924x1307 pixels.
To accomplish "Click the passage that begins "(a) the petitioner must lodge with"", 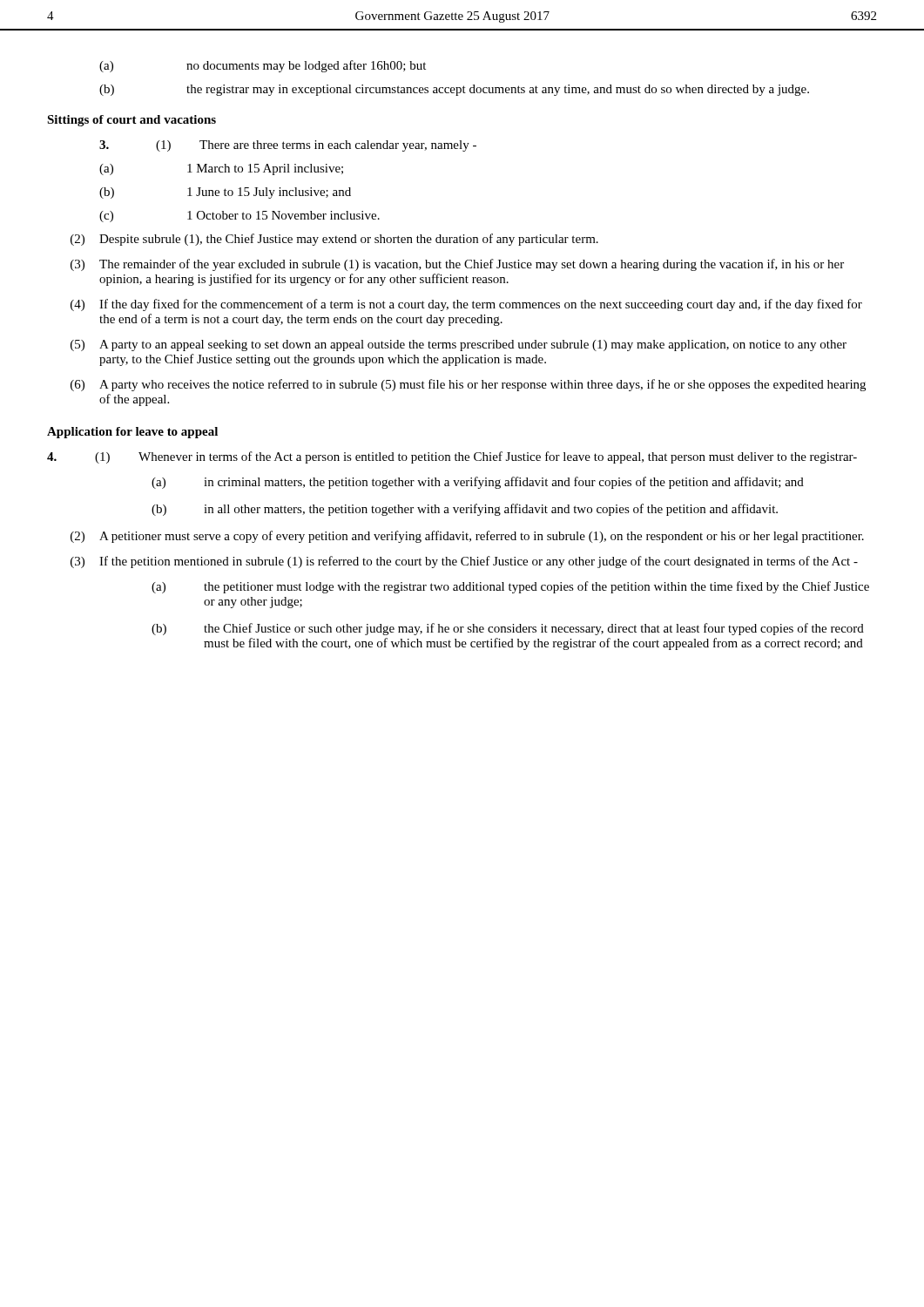I will click(514, 594).
